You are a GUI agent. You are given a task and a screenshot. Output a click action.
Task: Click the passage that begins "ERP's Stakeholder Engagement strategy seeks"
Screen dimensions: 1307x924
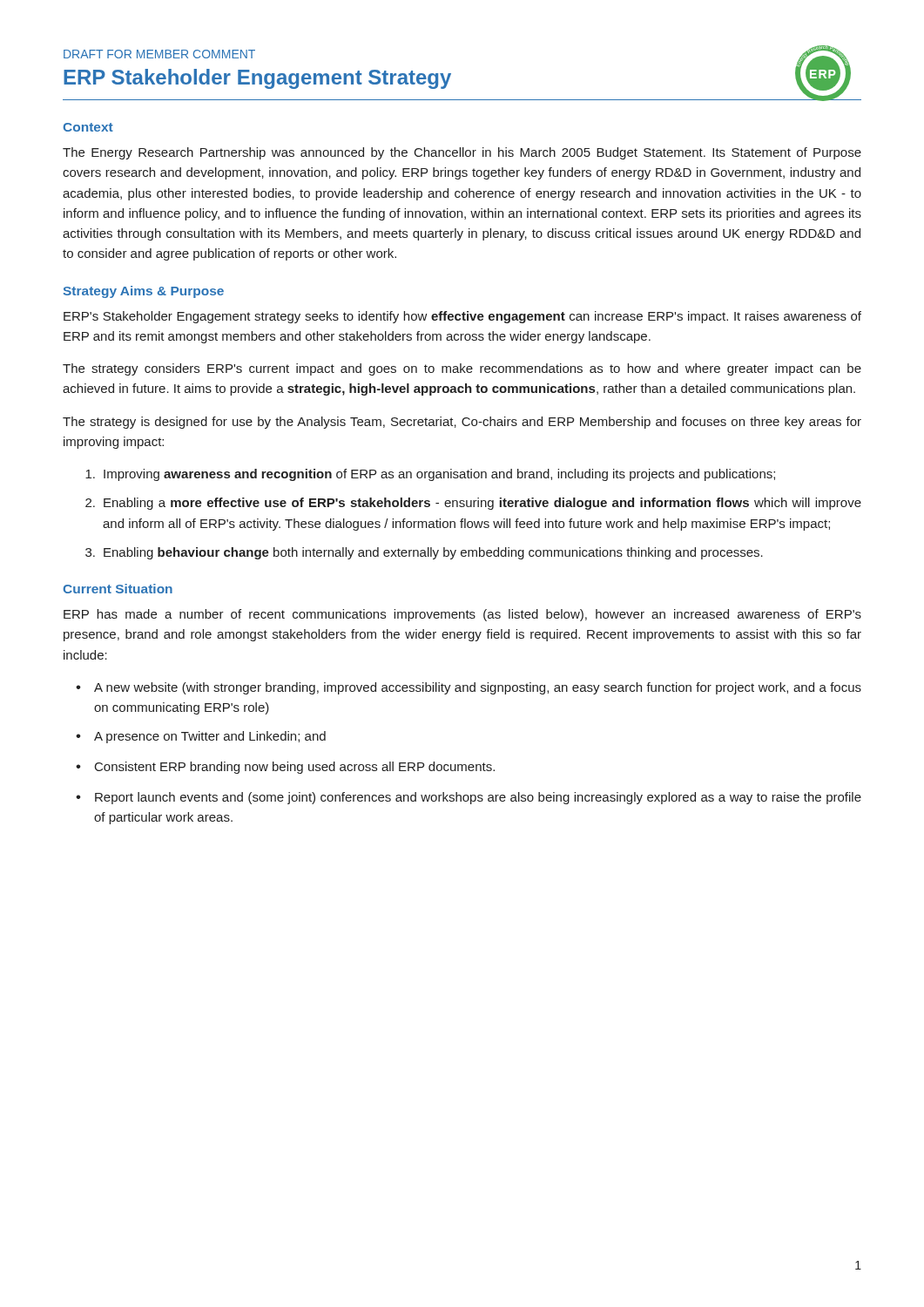[462, 326]
